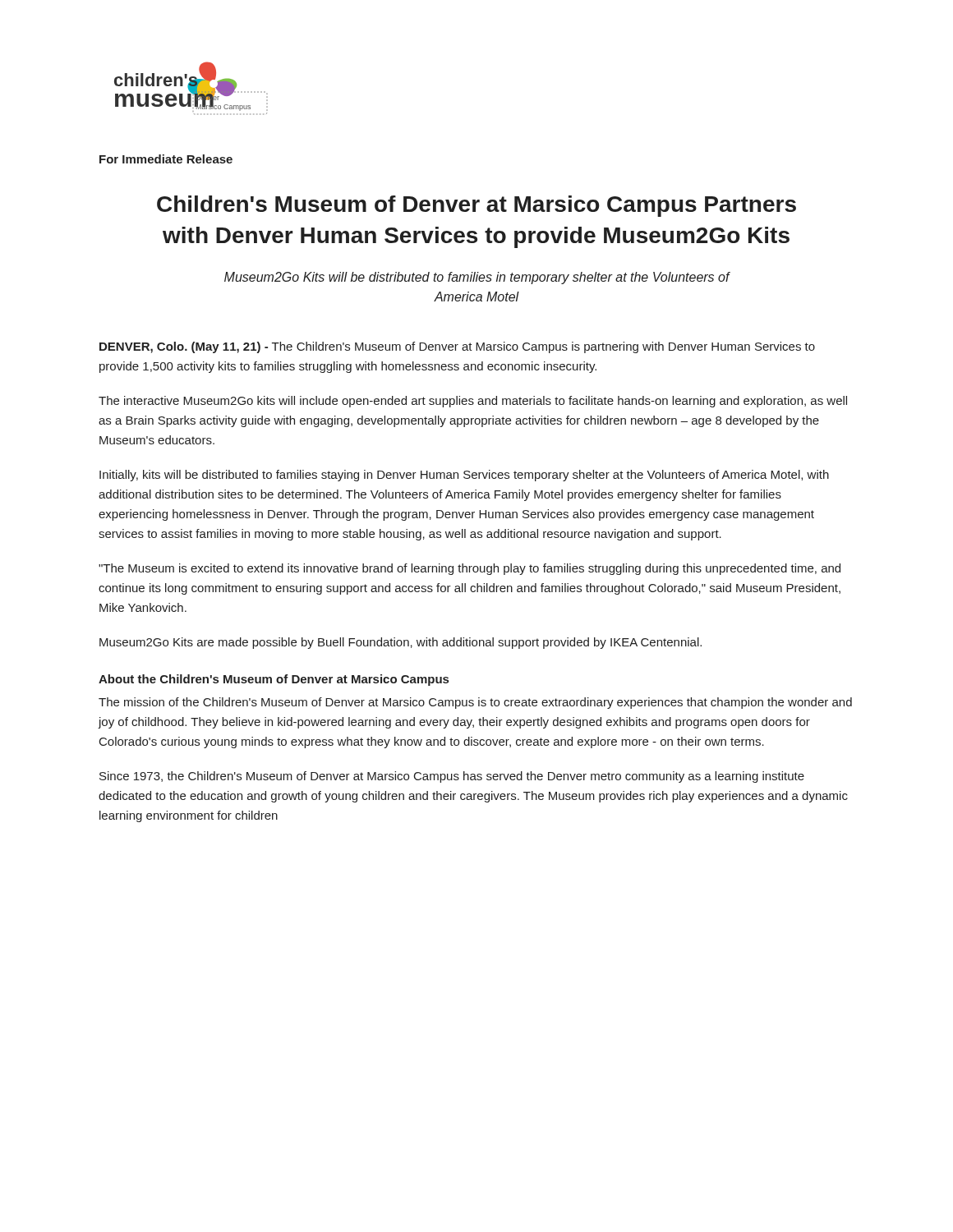
Task: Click on the text block containing "Since 1973, the Children's Museum of"
Action: (x=473, y=795)
